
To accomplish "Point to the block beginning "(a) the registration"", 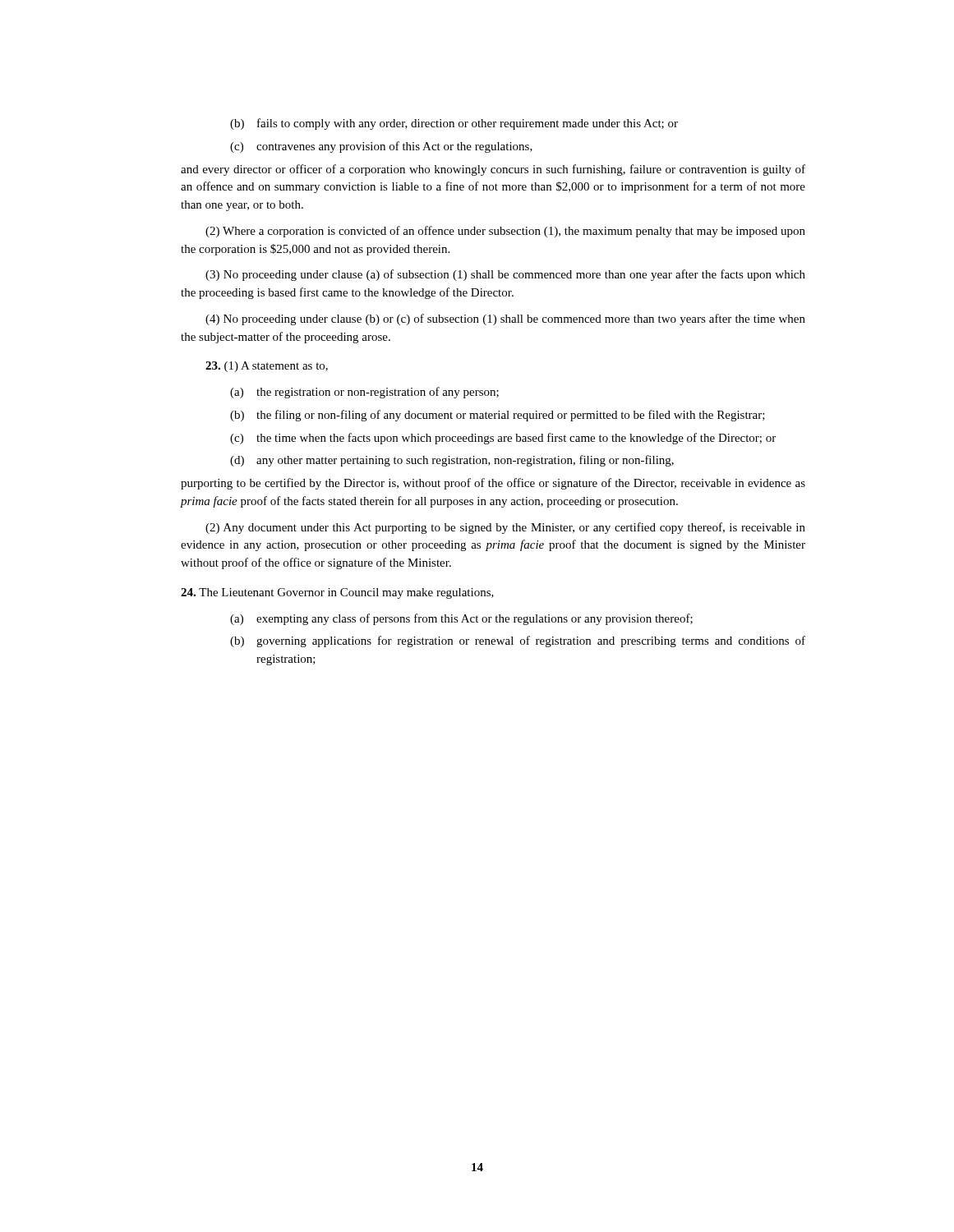I will coord(364,393).
